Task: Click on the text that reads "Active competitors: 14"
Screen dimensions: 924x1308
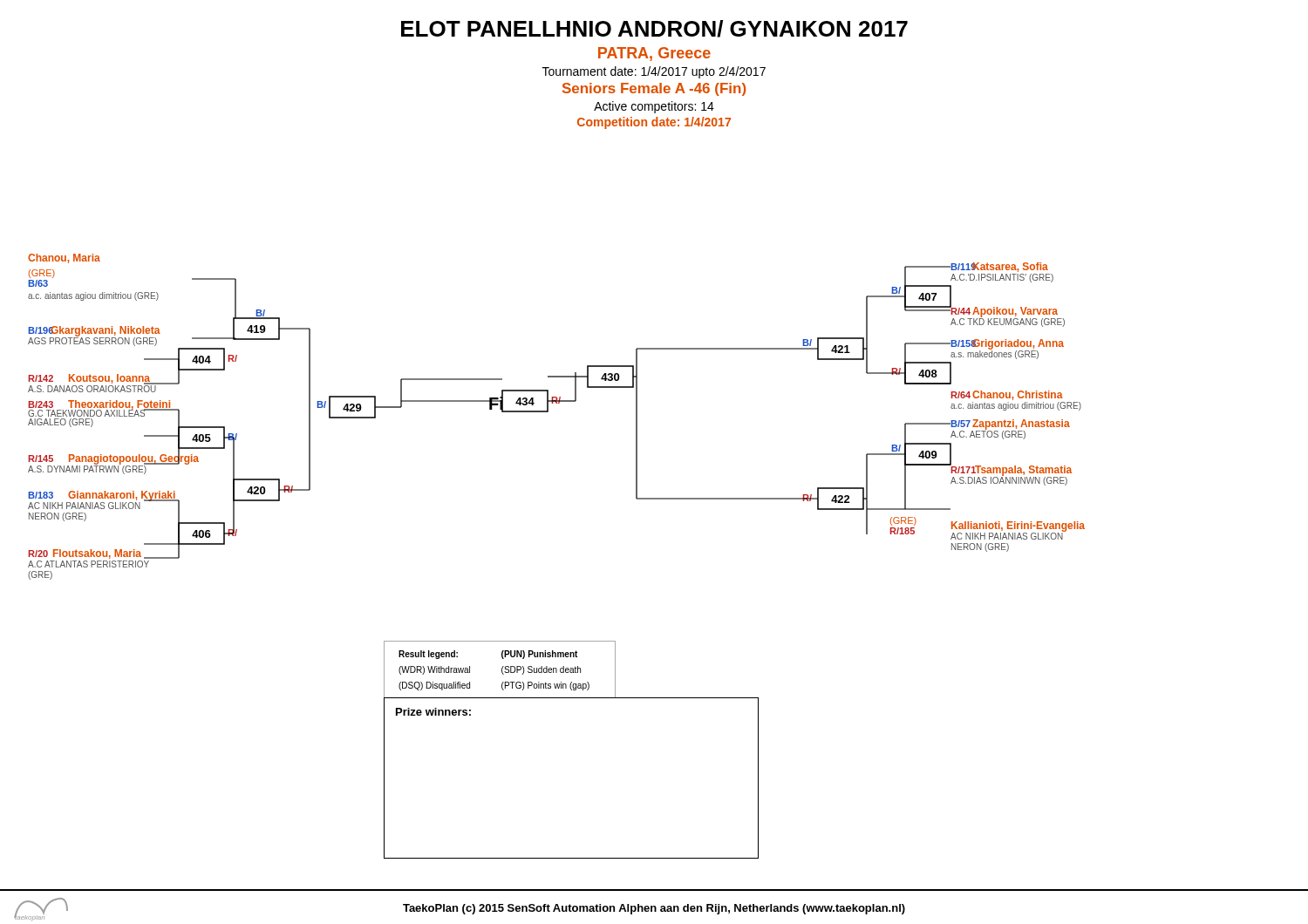Action: [654, 106]
